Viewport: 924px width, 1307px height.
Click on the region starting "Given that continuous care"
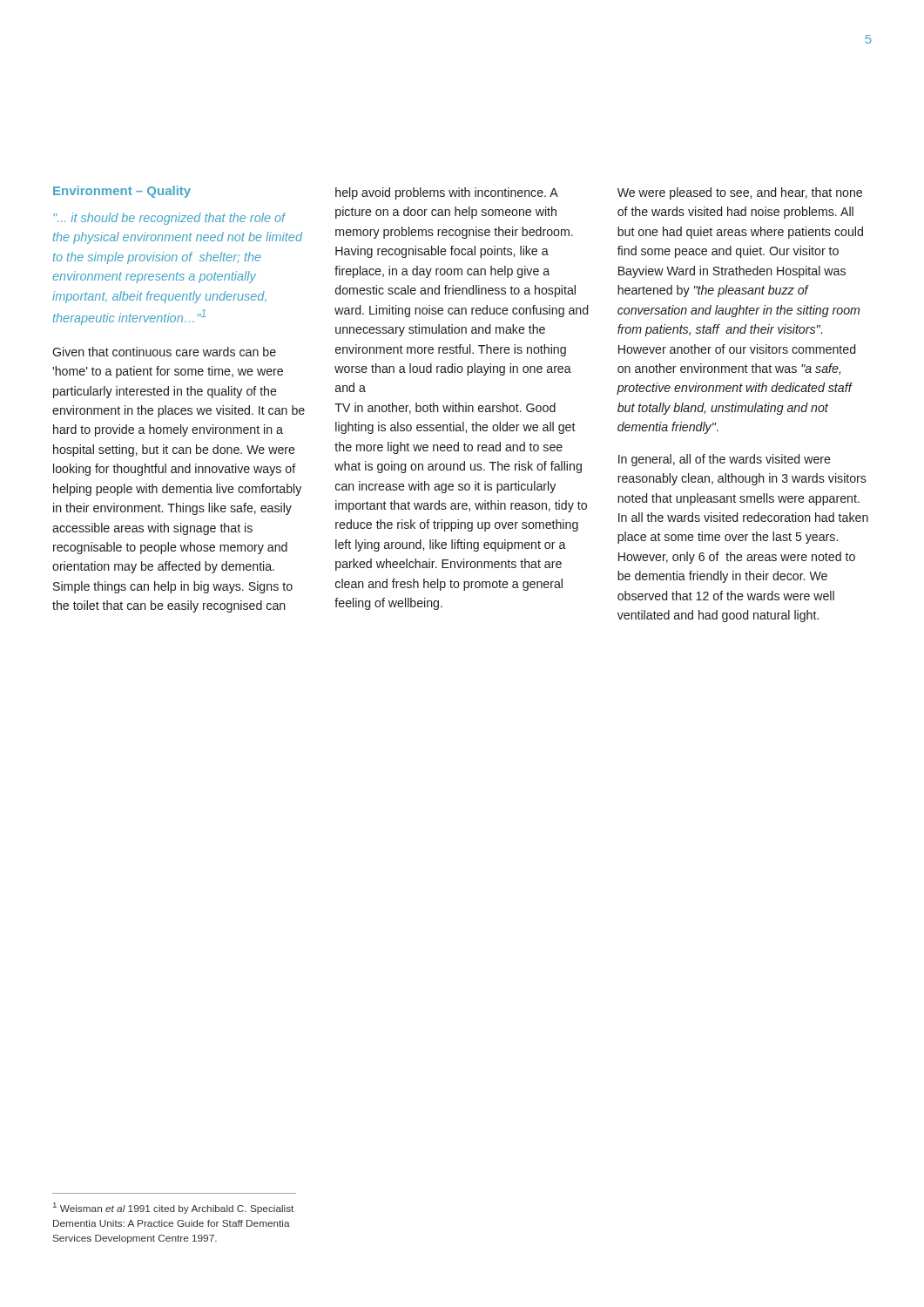coord(179,479)
